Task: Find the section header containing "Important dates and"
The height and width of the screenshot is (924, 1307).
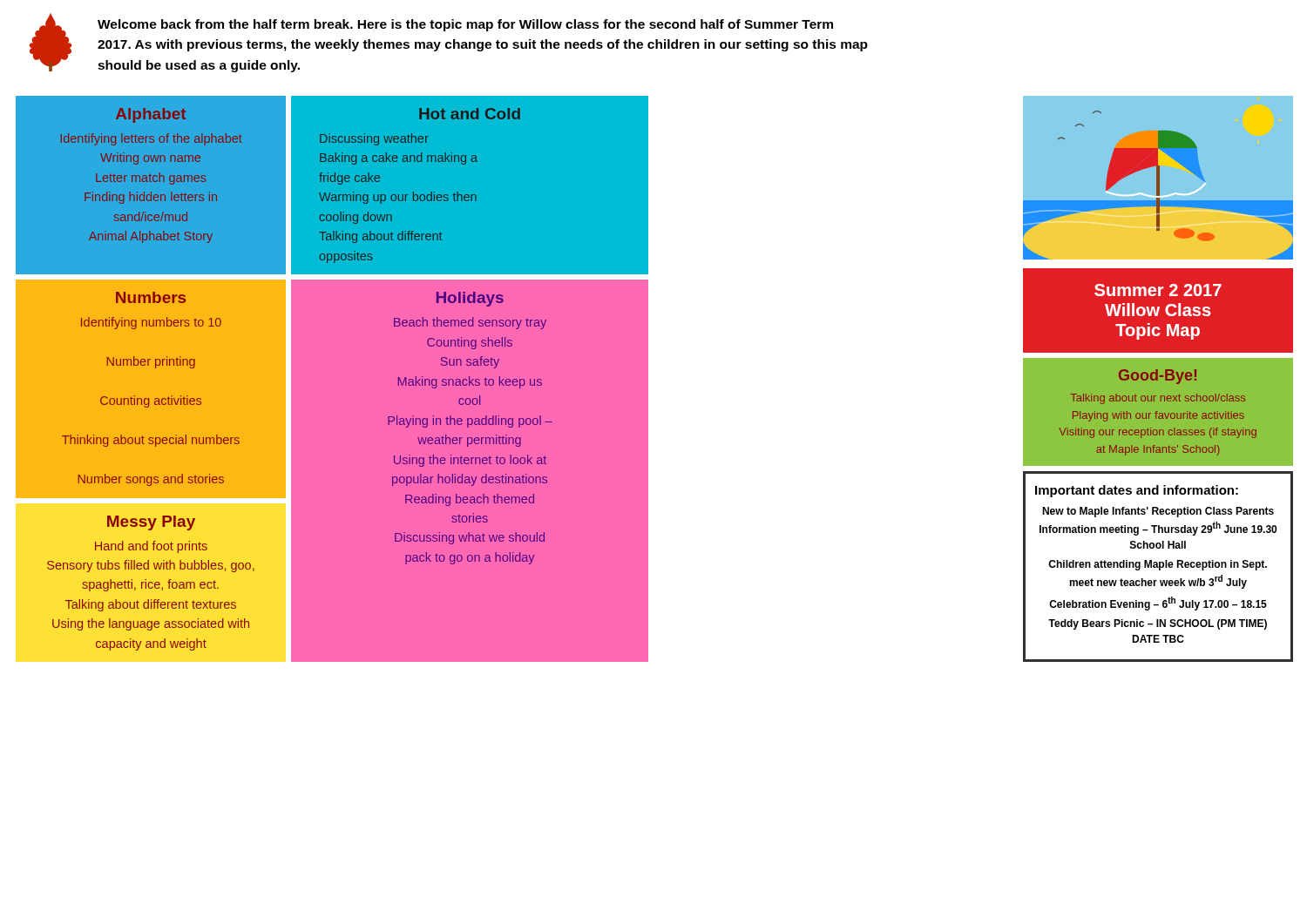Action: click(x=1158, y=565)
